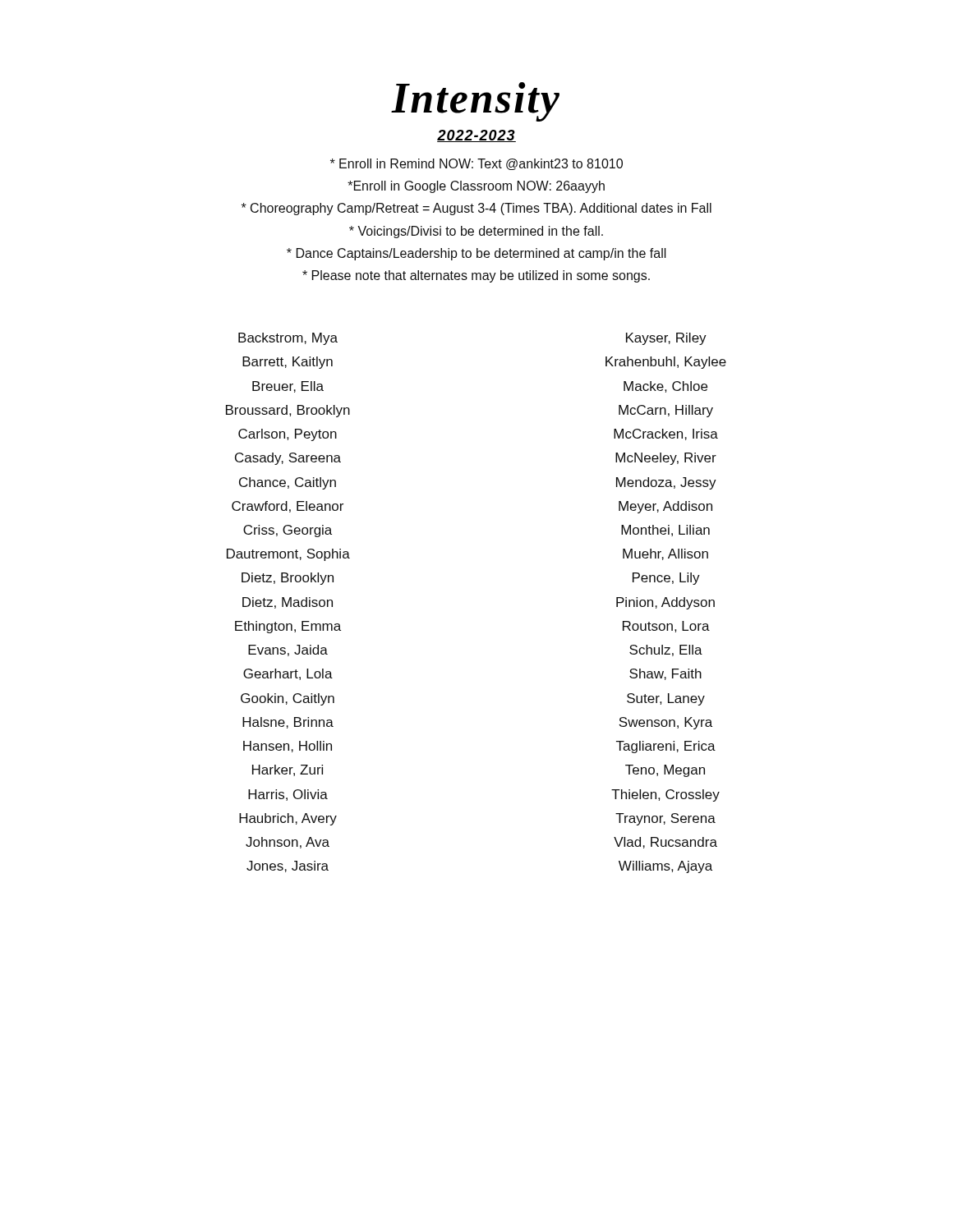Locate the text block with the text "Enroll in Remind NOW:"
Screen dimensions: 1232x953
click(x=476, y=220)
